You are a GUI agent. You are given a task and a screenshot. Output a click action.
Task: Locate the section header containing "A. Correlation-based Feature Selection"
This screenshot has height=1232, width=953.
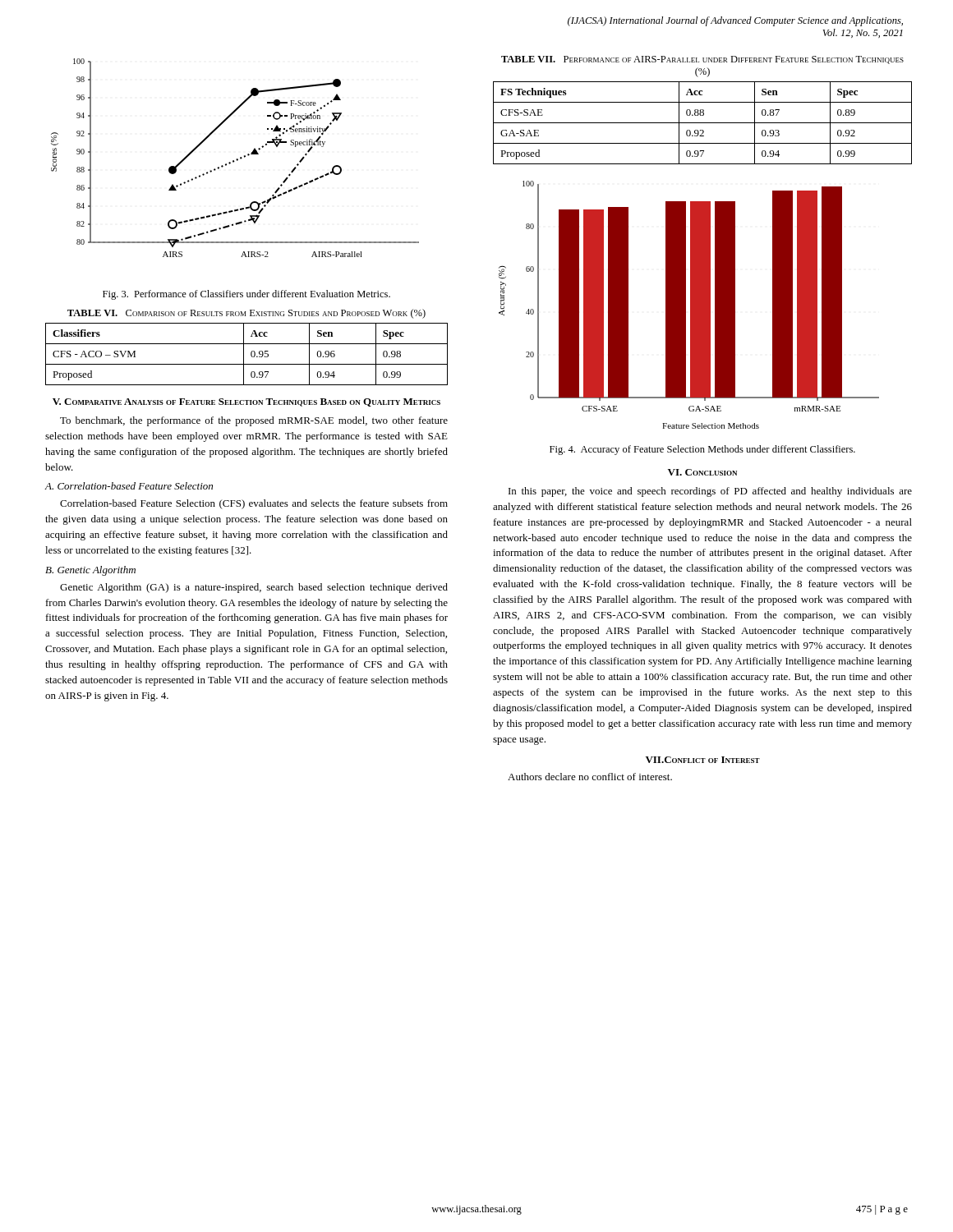pyautogui.click(x=129, y=486)
